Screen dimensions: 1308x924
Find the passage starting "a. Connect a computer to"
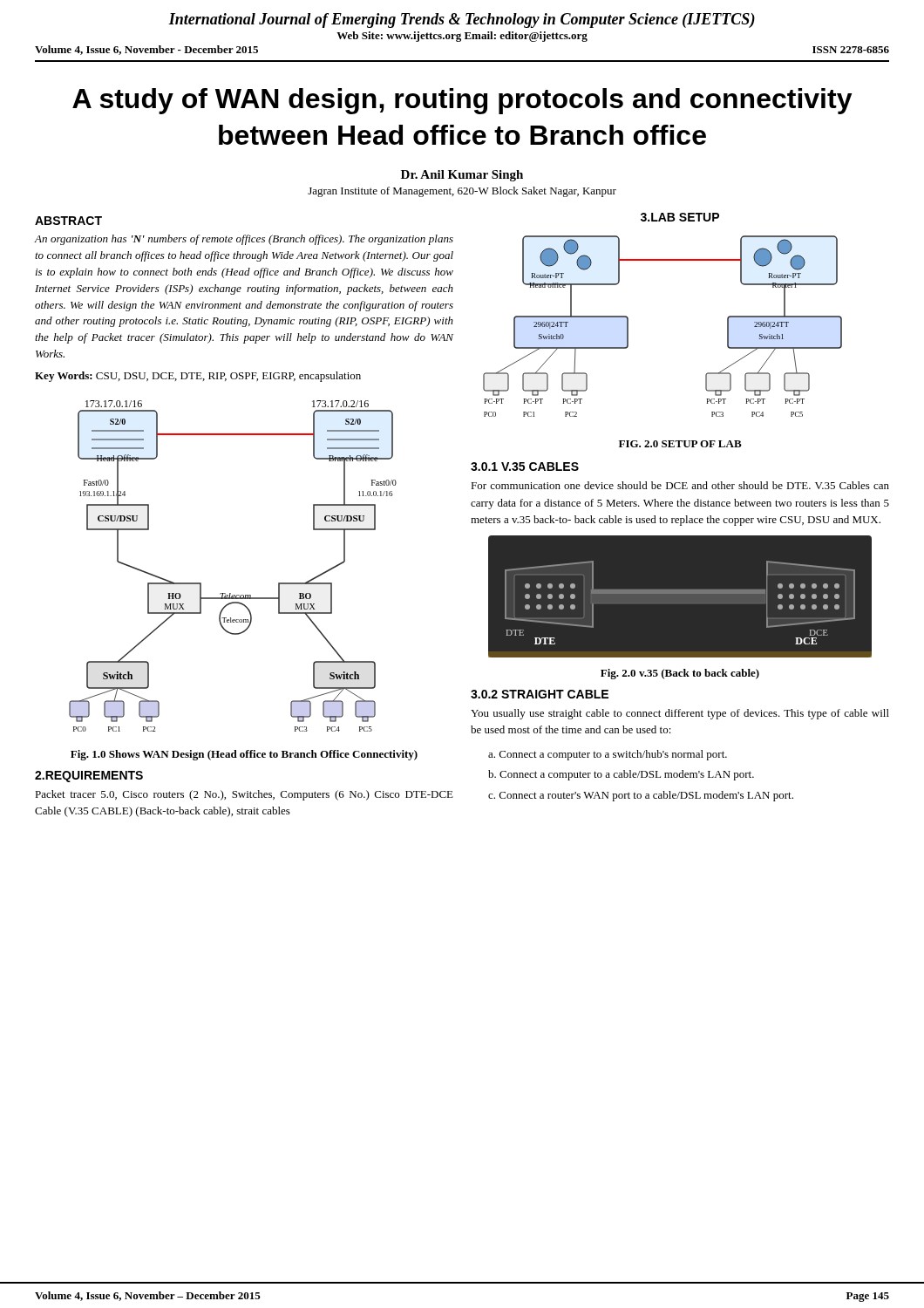click(608, 754)
